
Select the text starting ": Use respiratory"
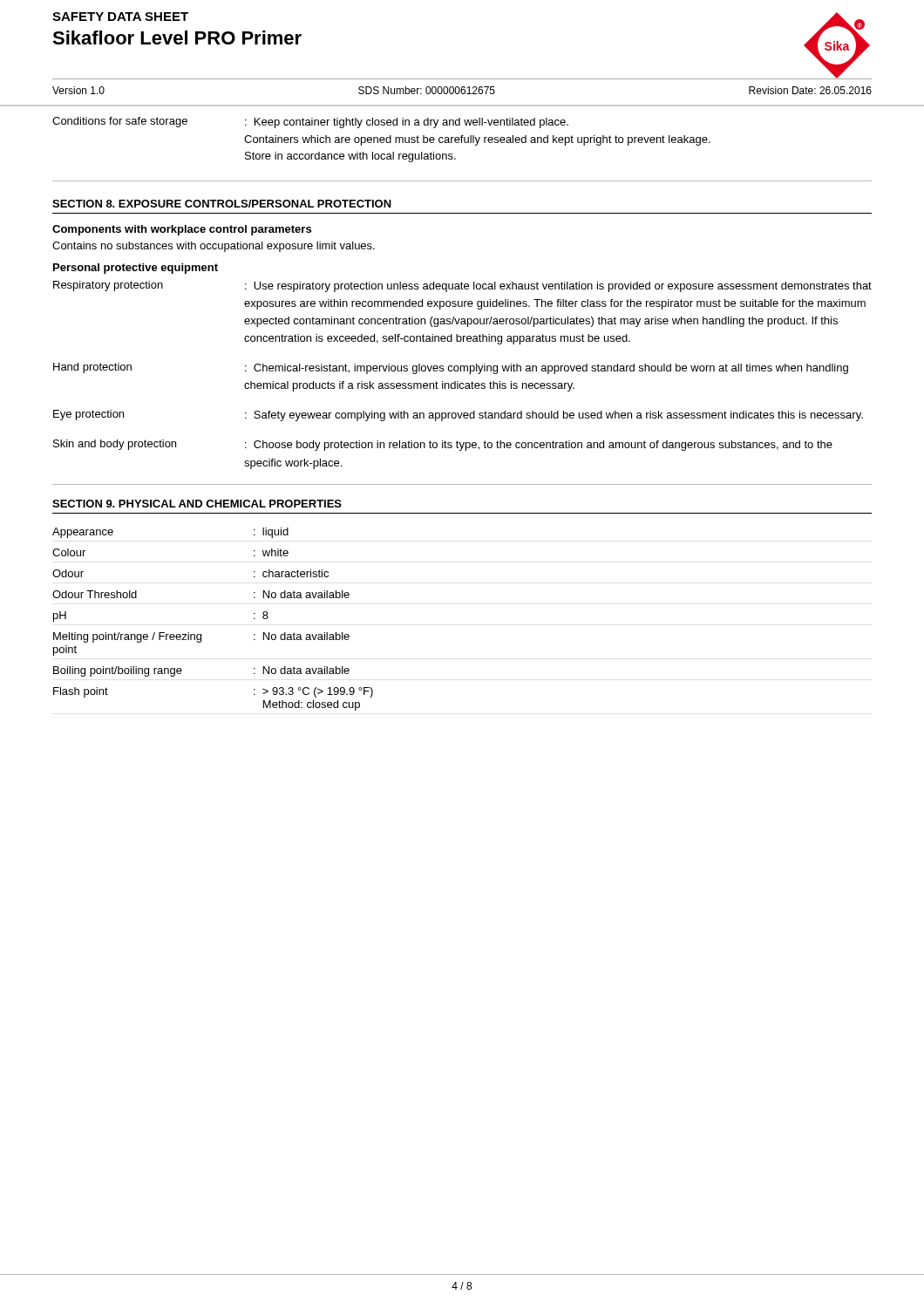point(558,312)
